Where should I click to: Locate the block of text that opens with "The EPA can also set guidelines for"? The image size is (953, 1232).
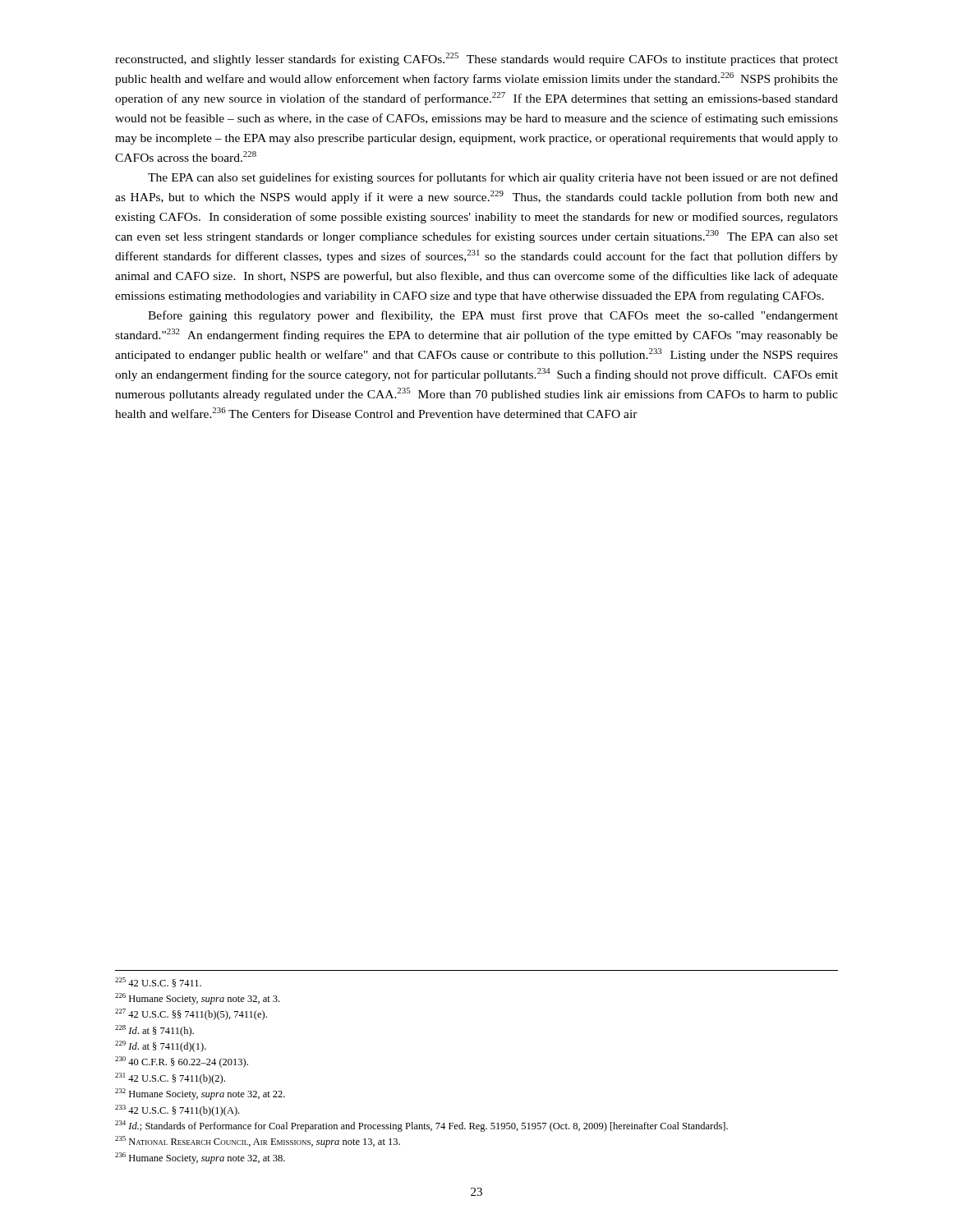pyautogui.click(x=476, y=237)
